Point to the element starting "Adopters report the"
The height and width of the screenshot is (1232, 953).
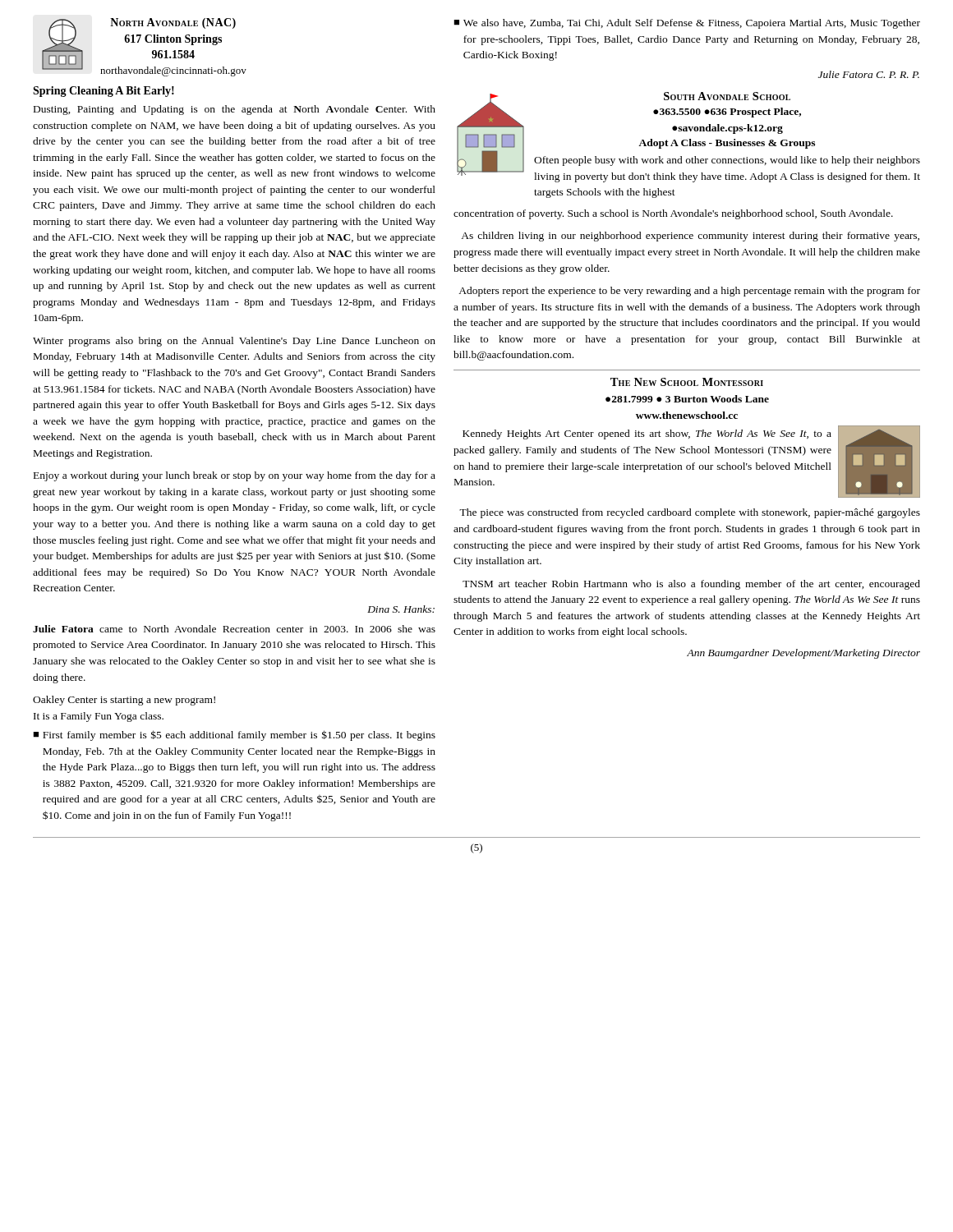coord(687,323)
